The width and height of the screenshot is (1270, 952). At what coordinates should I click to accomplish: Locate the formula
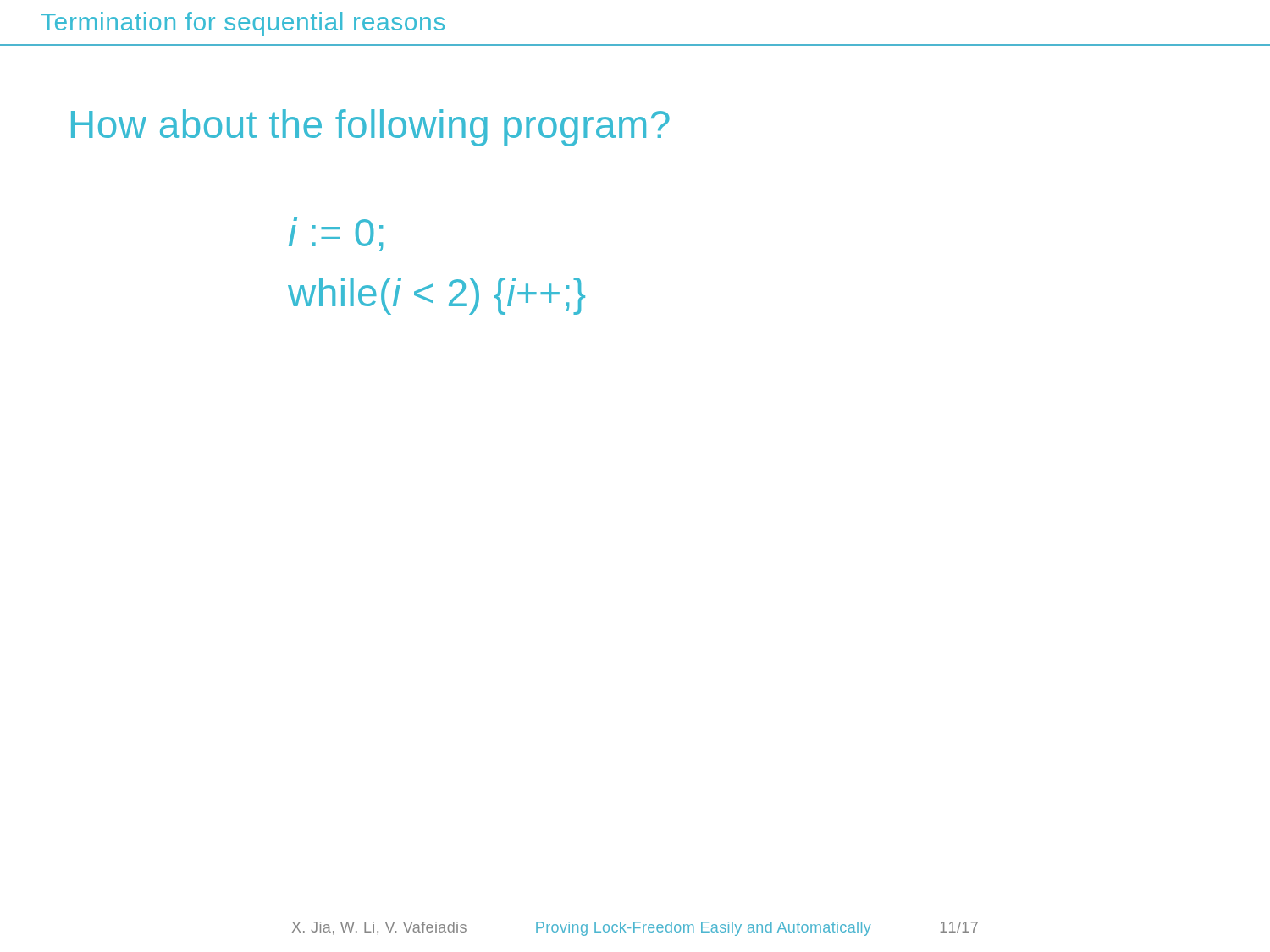tap(437, 263)
